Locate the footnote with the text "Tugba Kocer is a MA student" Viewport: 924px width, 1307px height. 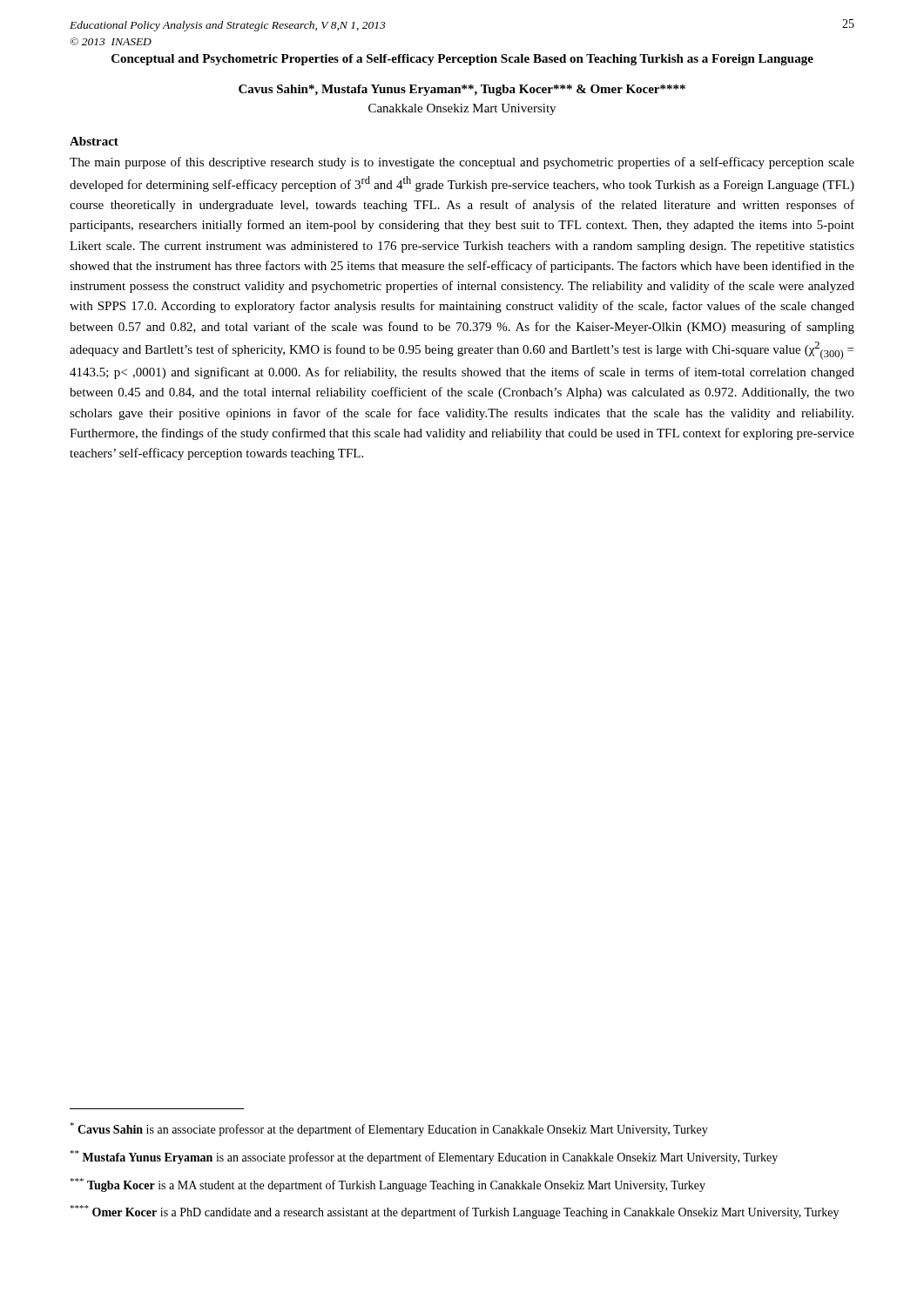(388, 1183)
